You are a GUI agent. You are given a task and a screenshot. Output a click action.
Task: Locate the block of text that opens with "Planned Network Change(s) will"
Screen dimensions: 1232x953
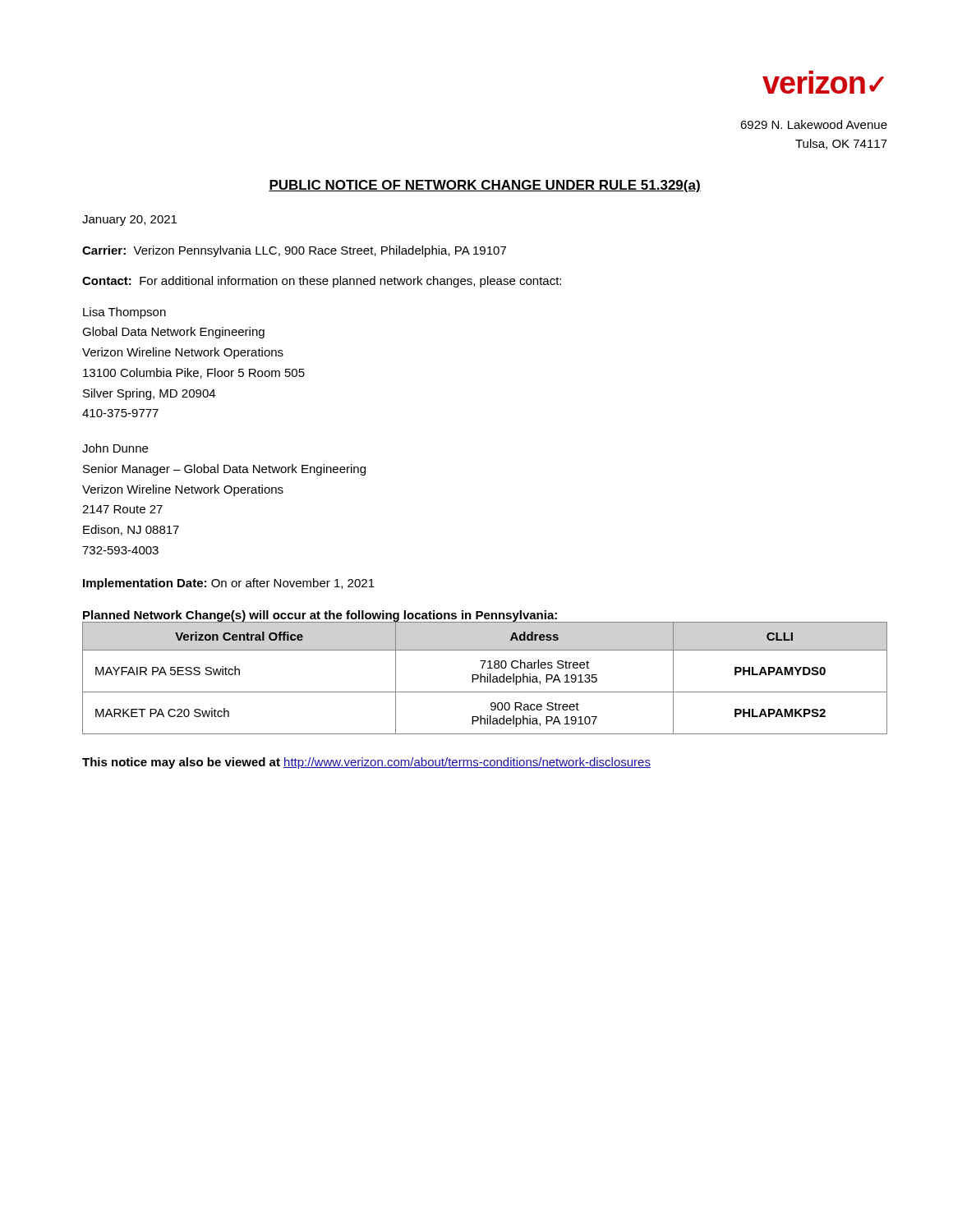[320, 614]
